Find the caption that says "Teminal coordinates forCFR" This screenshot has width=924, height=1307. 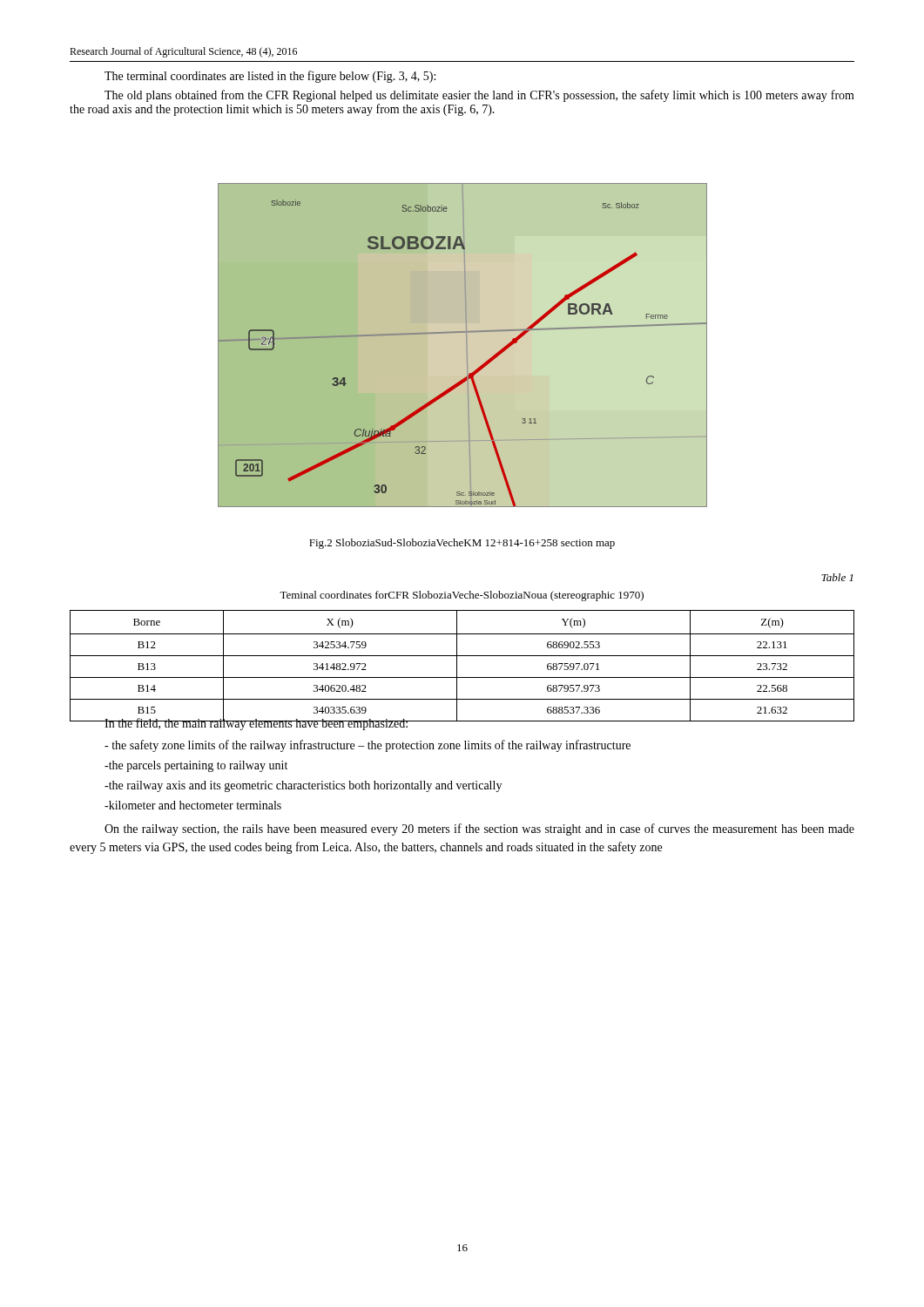[462, 595]
